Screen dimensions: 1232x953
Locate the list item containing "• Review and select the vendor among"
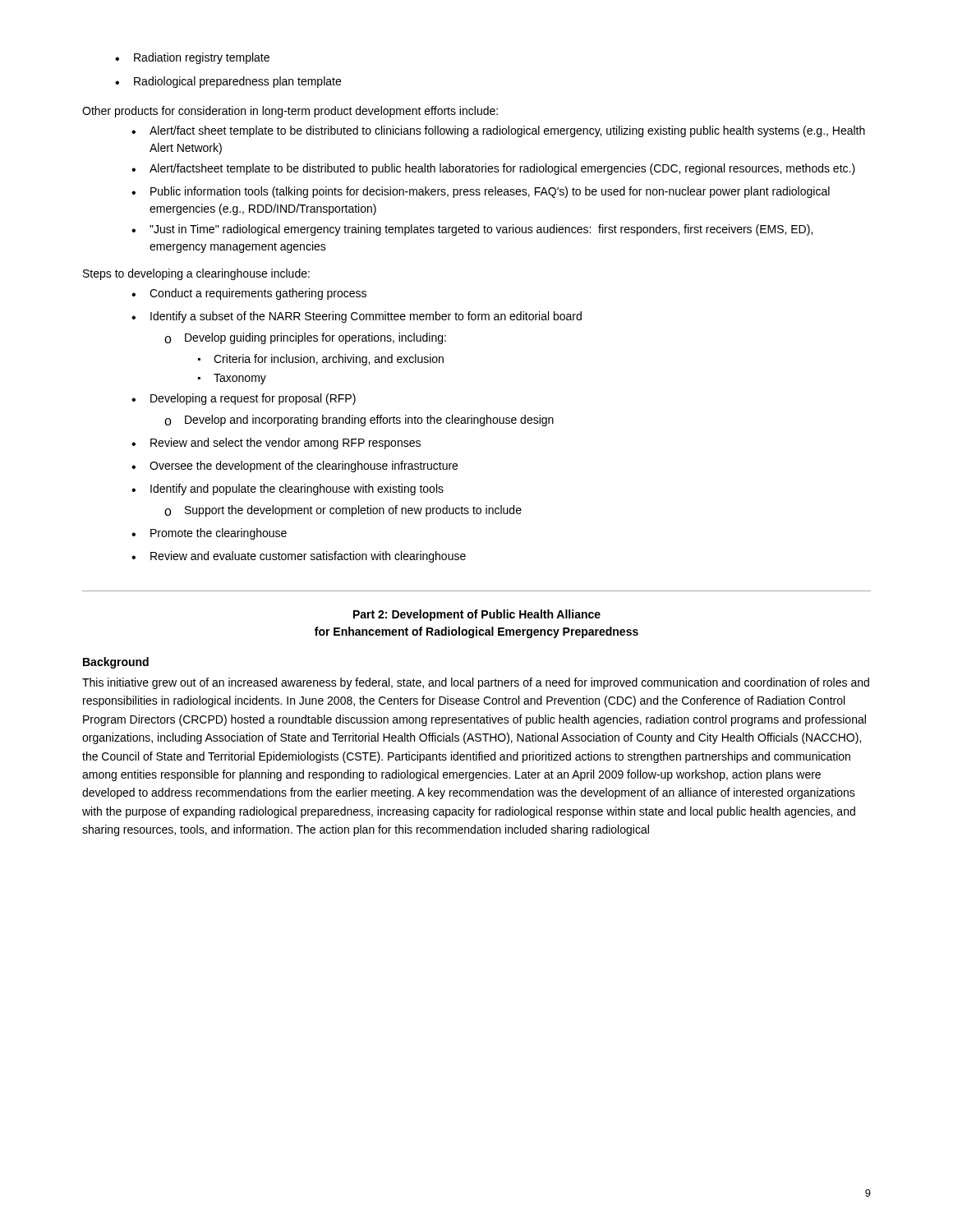[276, 444]
